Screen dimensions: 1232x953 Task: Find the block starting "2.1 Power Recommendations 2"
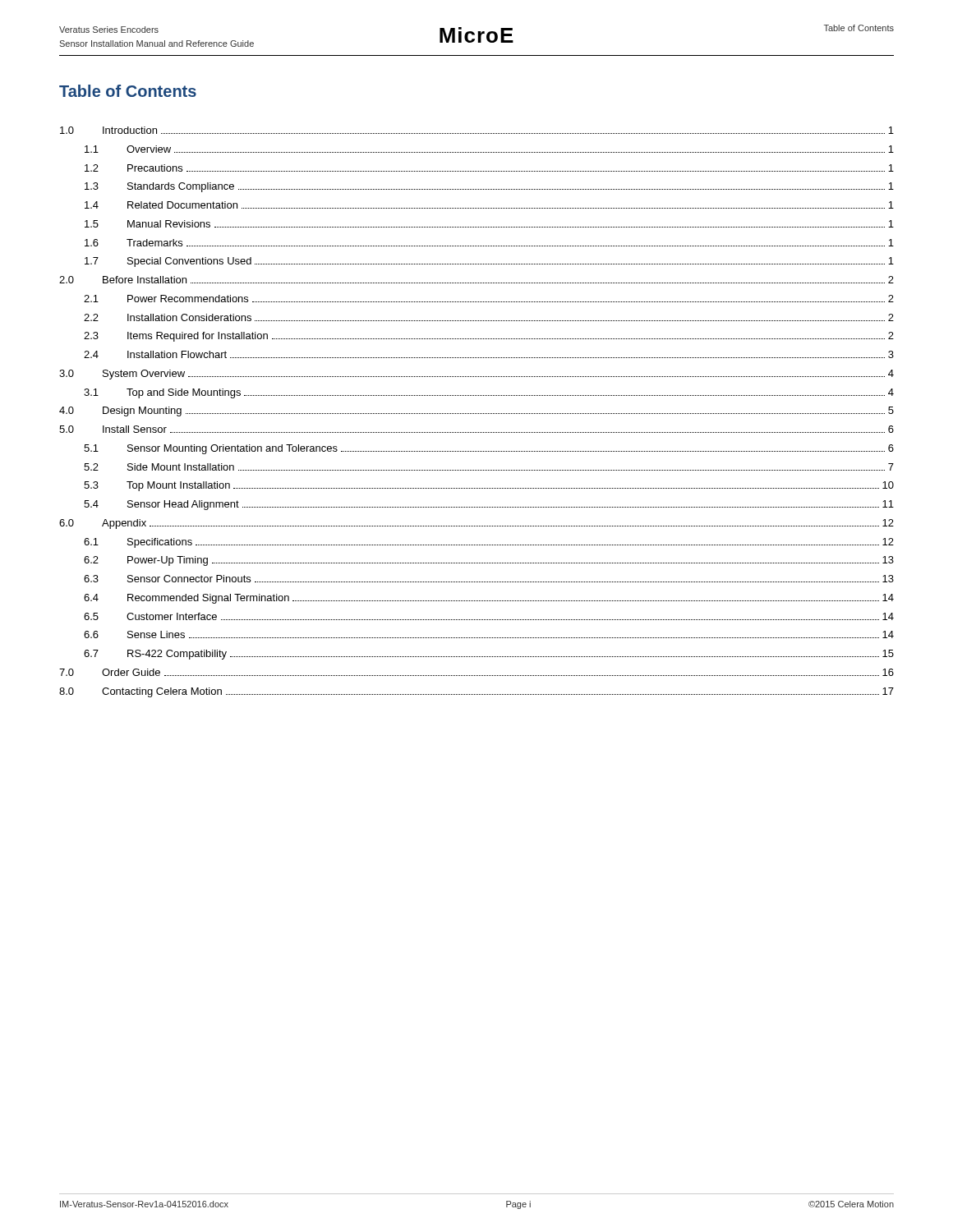pyautogui.click(x=476, y=299)
